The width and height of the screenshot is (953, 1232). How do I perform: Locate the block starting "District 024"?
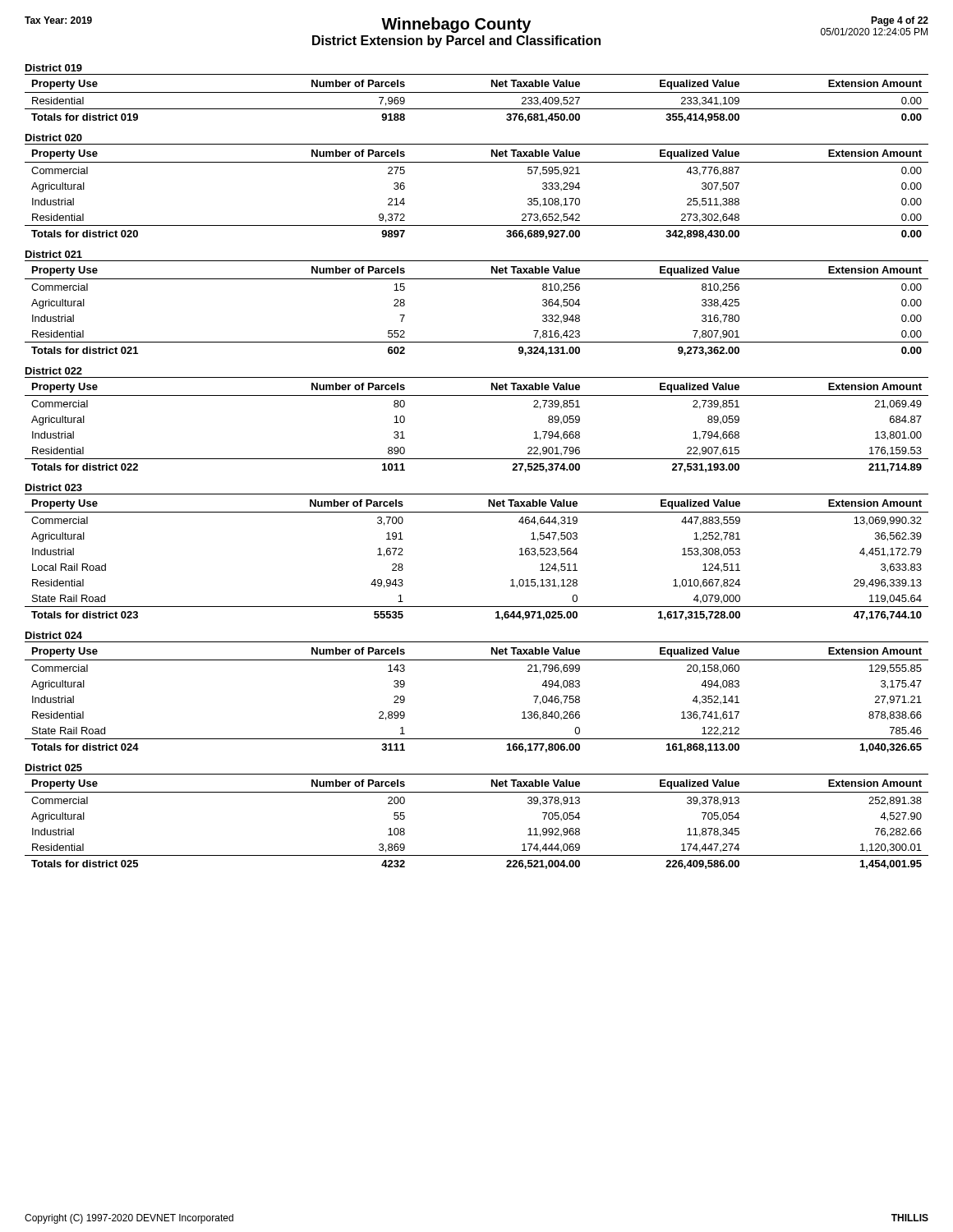point(53,635)
